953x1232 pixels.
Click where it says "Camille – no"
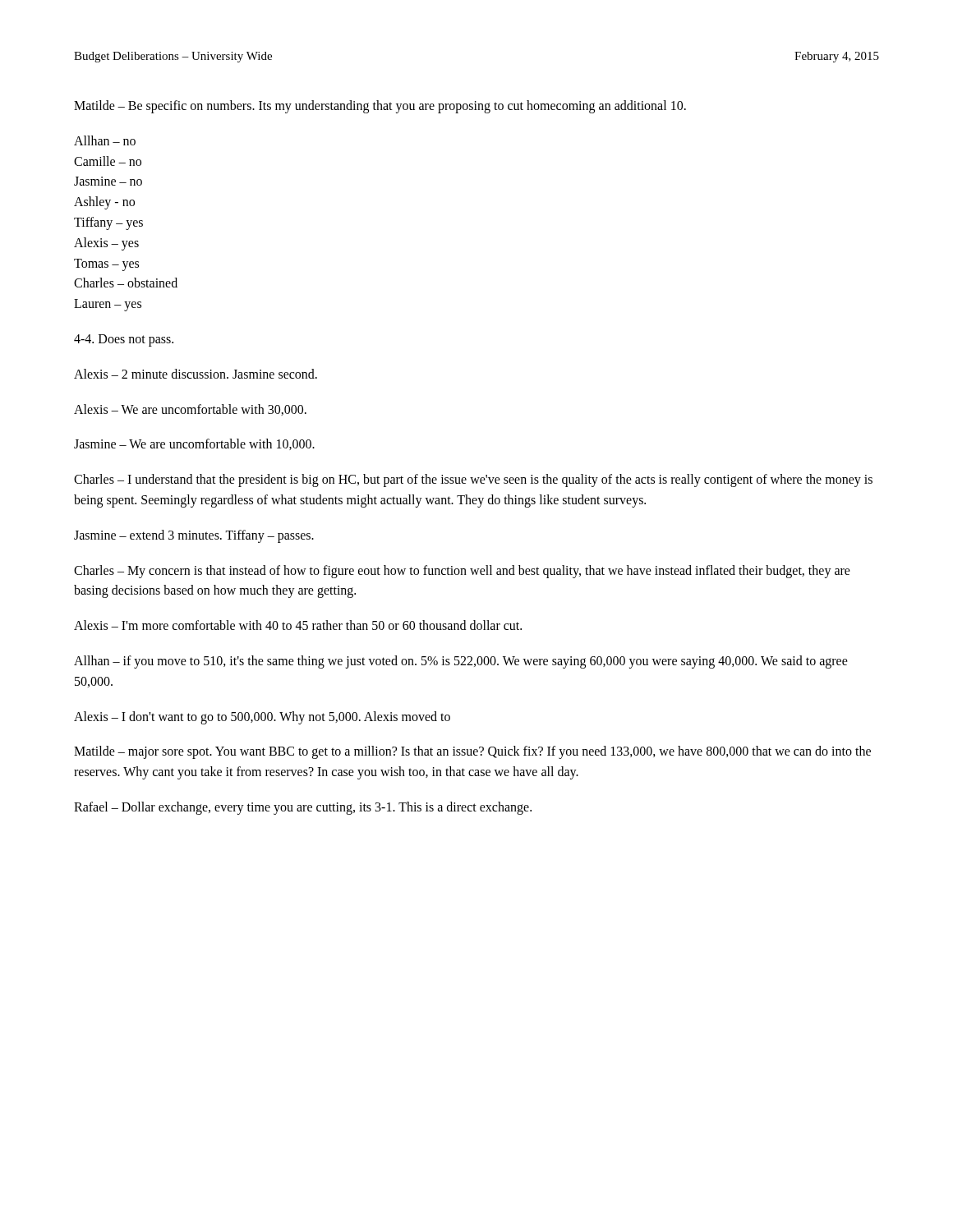[108, 161]
